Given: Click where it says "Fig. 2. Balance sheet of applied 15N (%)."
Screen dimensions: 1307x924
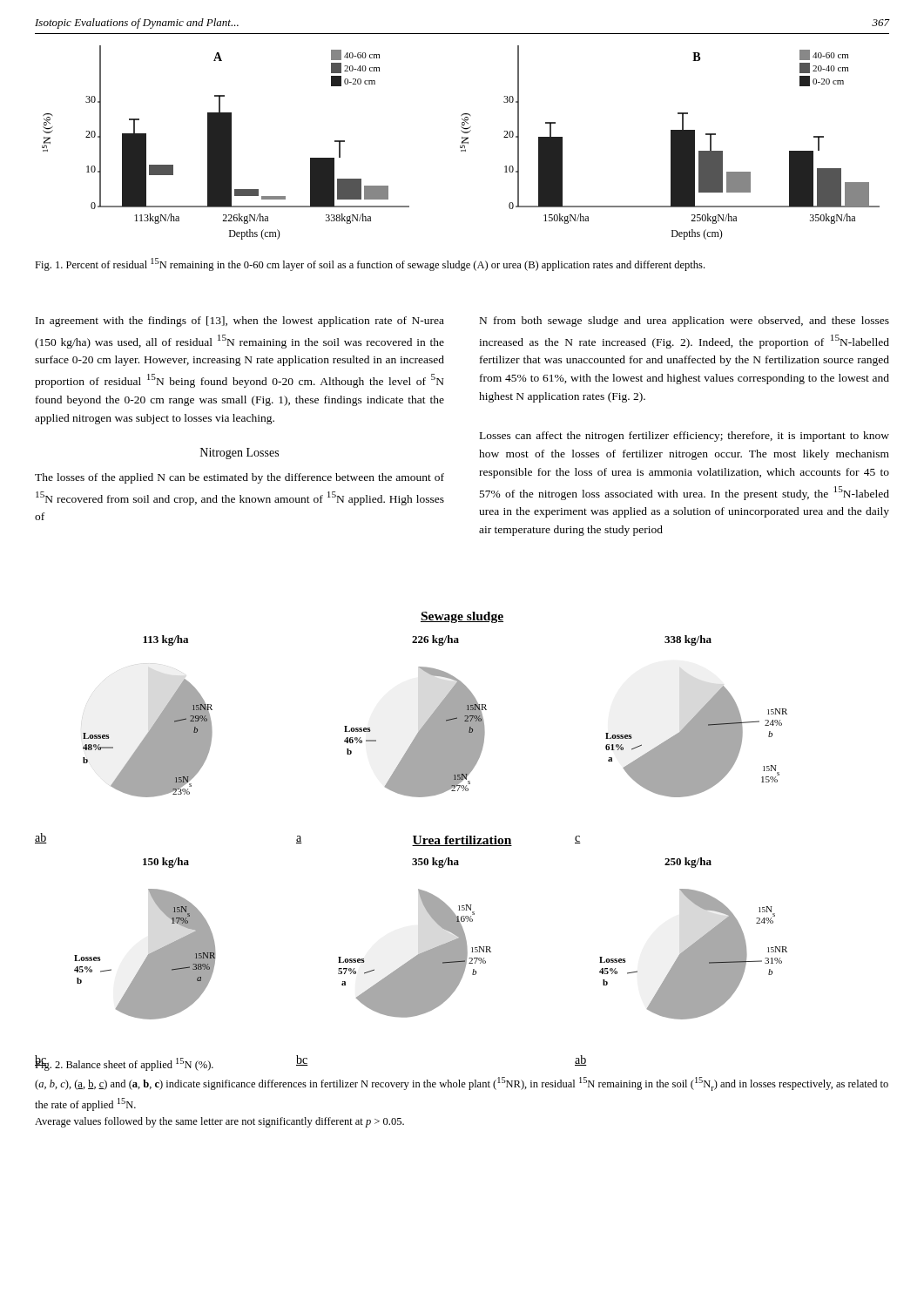Looking at the screenshot, I should [x=124, y=1064].
